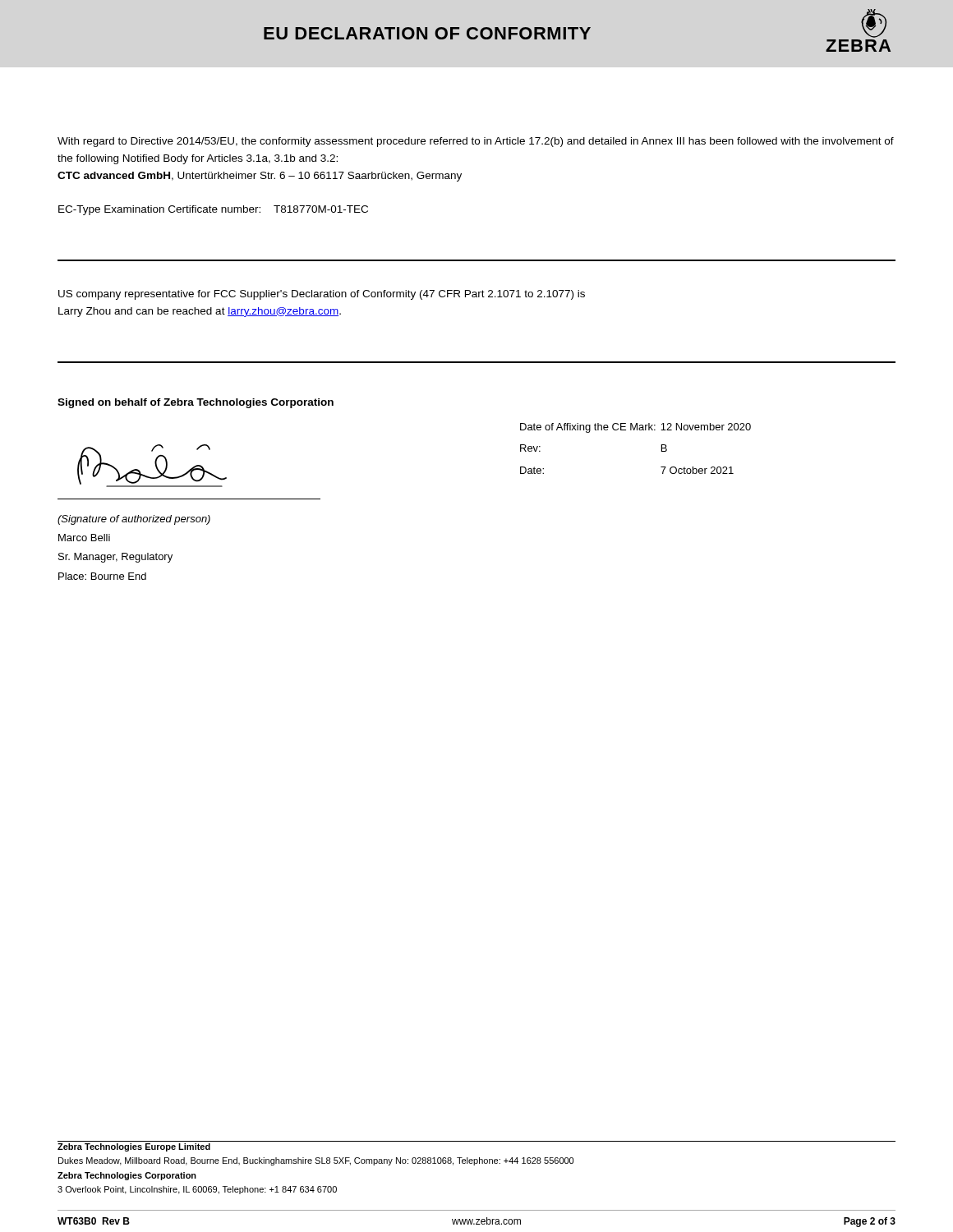
Task: Click on the text block that says "With regard to Directive 2014/53/EU,"
Action: [x=476, y=142]
